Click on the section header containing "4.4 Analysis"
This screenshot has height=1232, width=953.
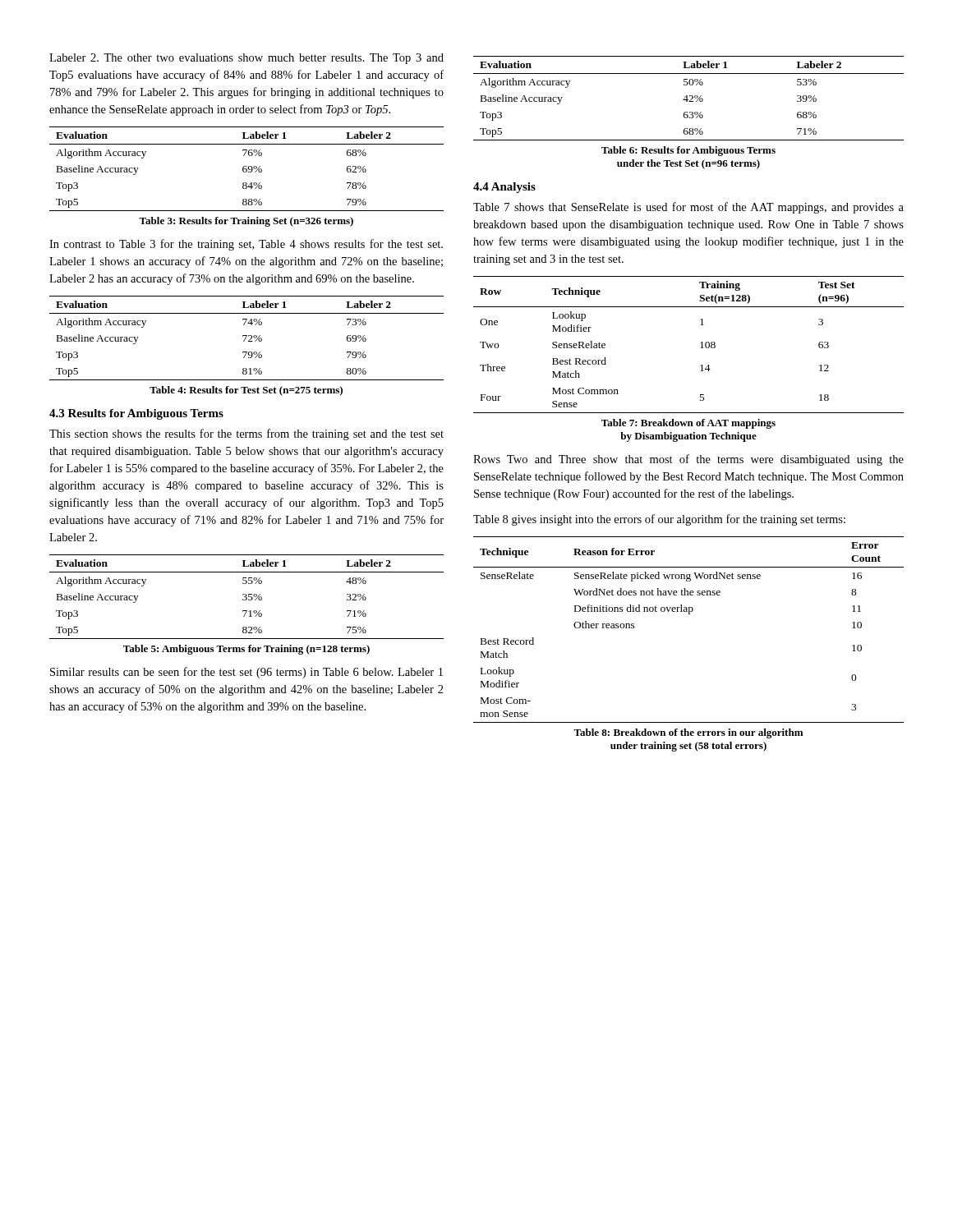(x=504, y=186)
